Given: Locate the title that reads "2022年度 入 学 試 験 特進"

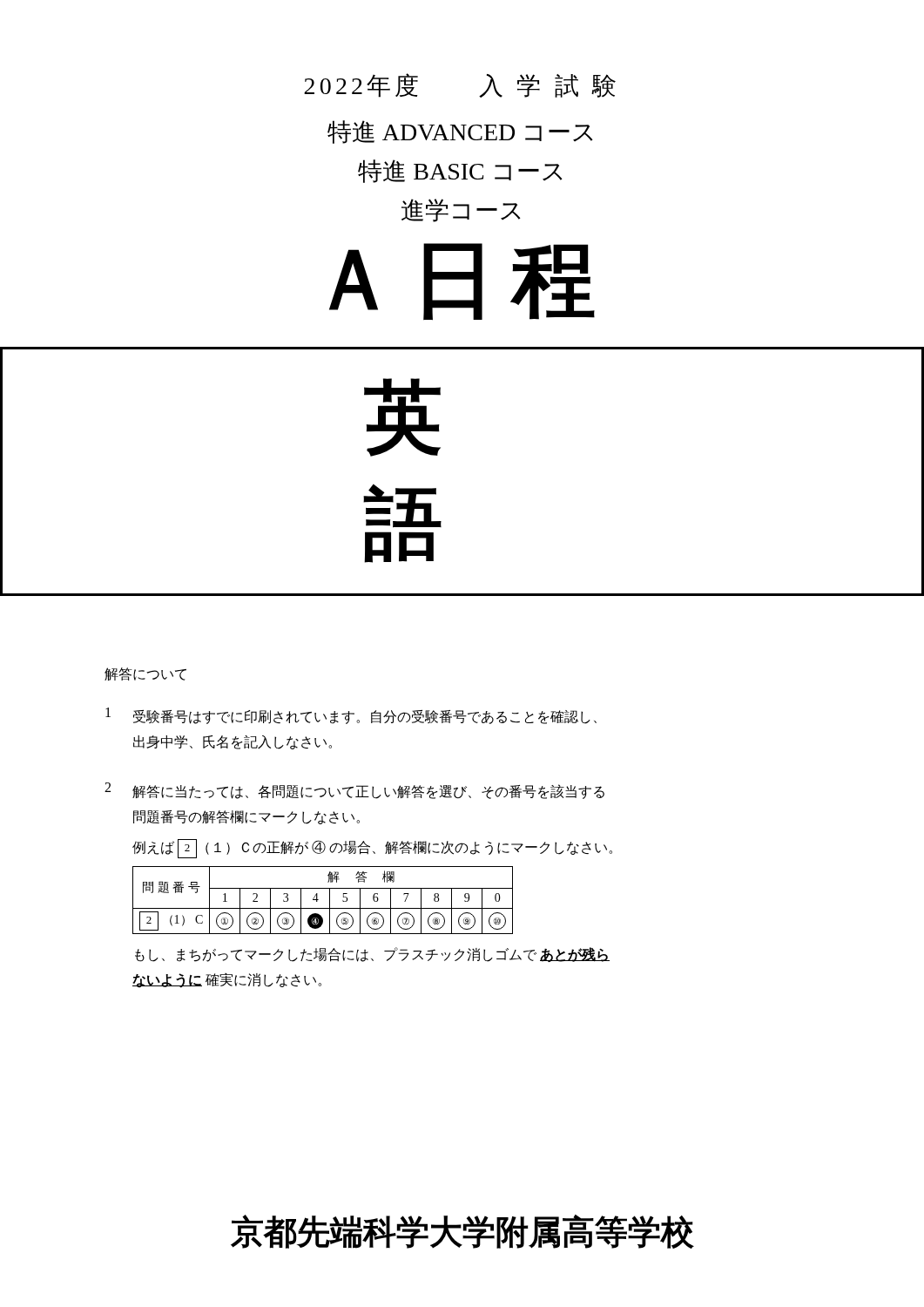Looking at the screenshot, I should [462, 333].
